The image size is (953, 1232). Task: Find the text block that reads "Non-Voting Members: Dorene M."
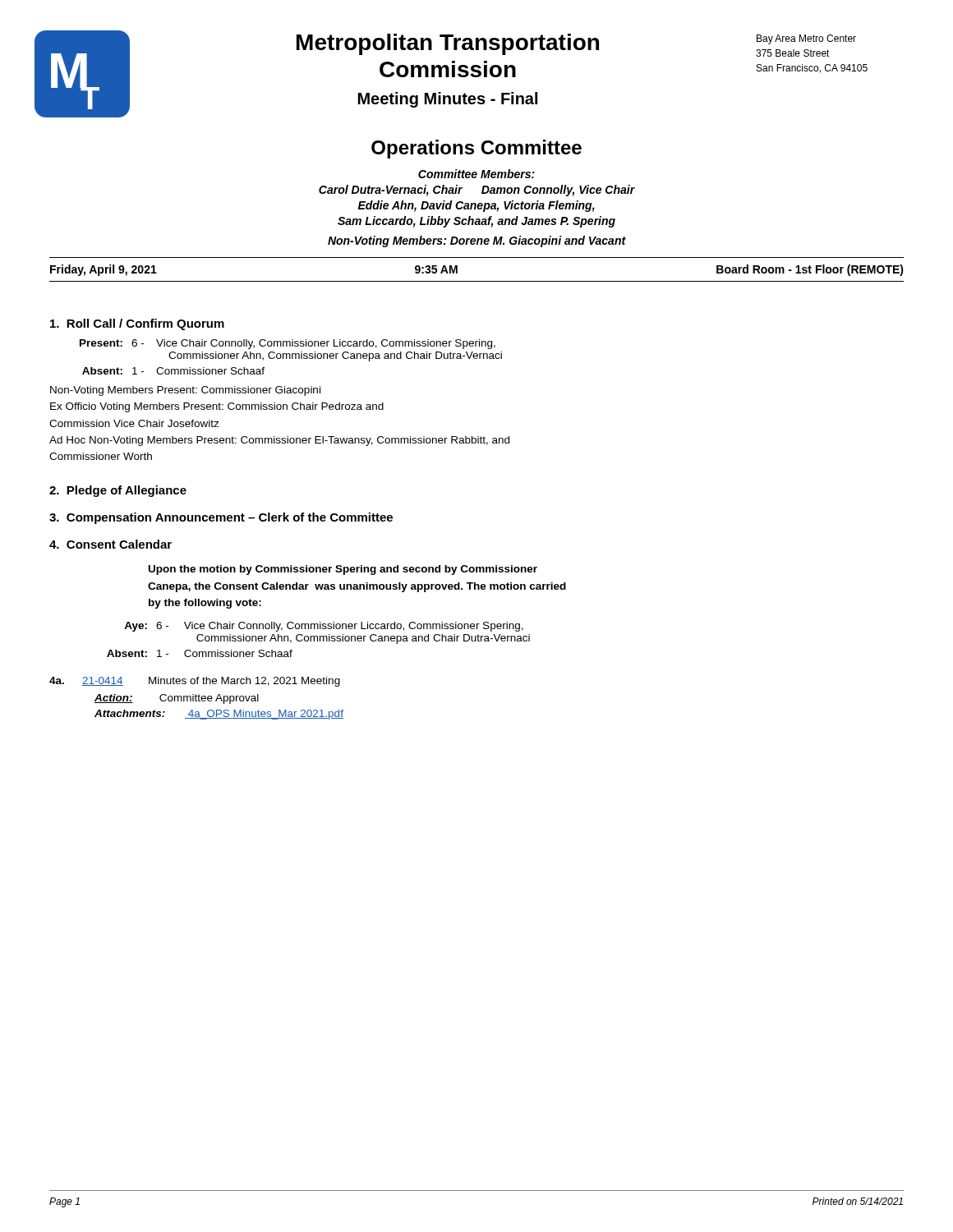point(476,241)
